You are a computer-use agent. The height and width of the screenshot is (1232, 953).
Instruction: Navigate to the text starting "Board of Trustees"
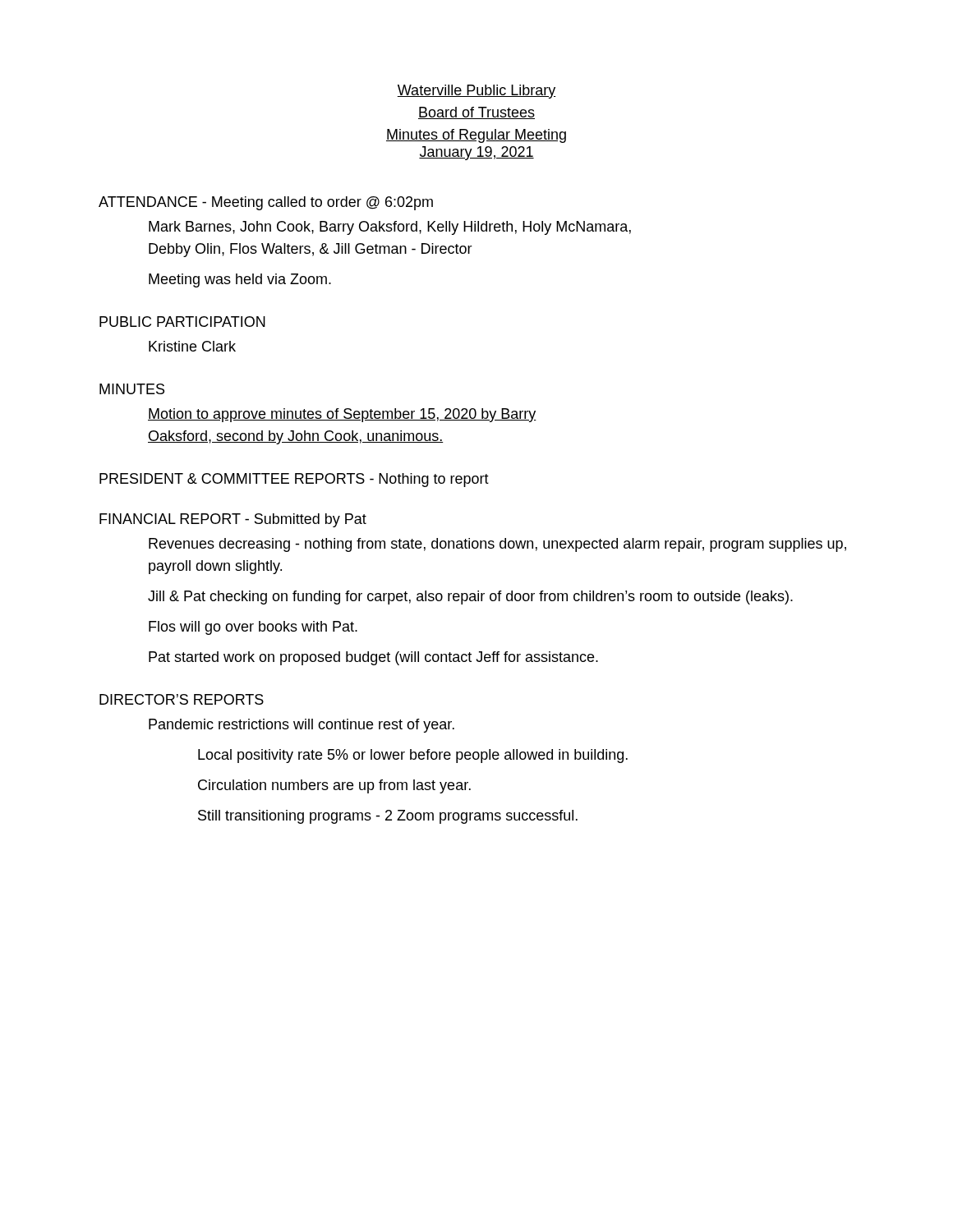coord(476,113)
